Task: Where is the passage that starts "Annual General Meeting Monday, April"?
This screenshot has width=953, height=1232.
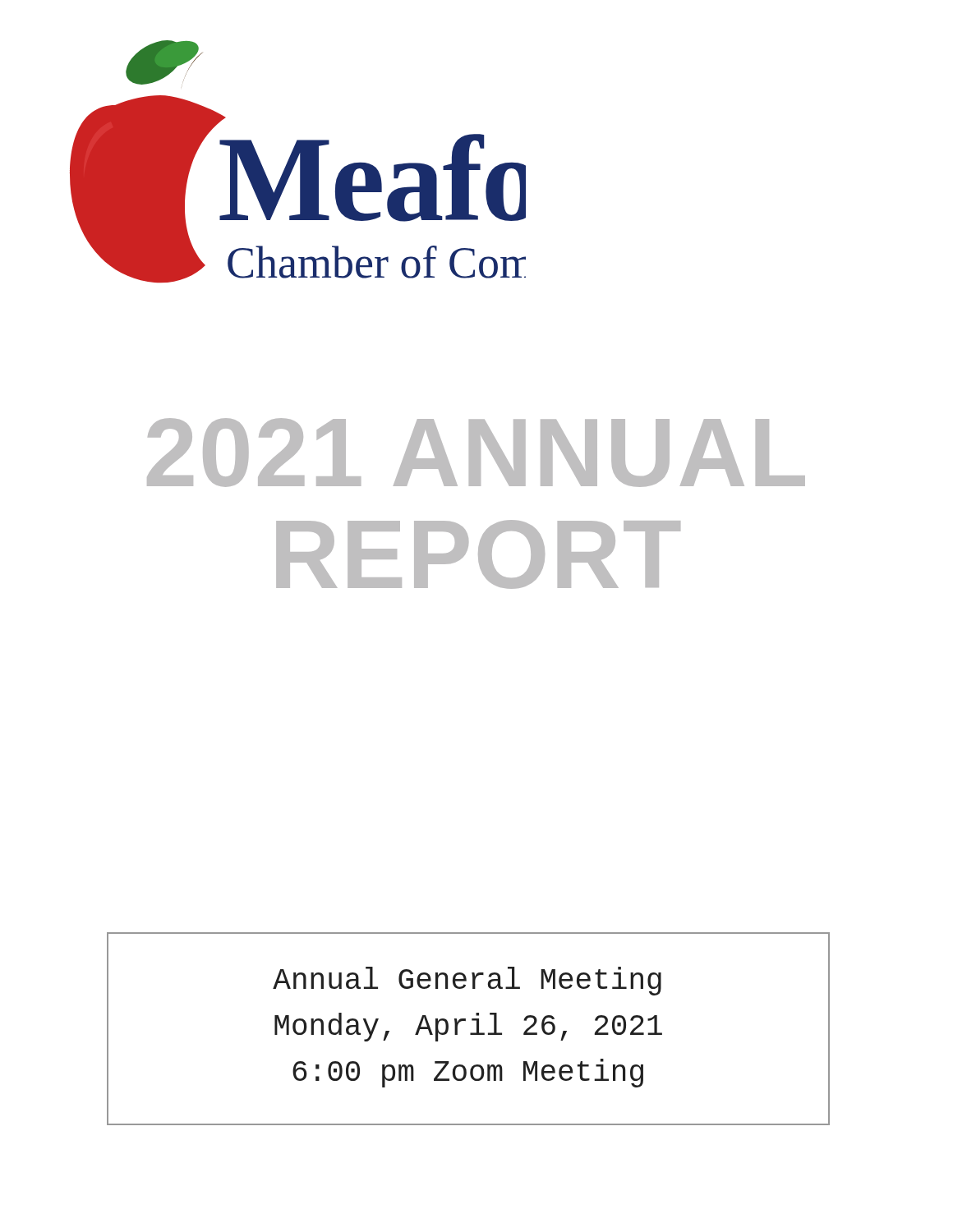Action: [468, 1027]
